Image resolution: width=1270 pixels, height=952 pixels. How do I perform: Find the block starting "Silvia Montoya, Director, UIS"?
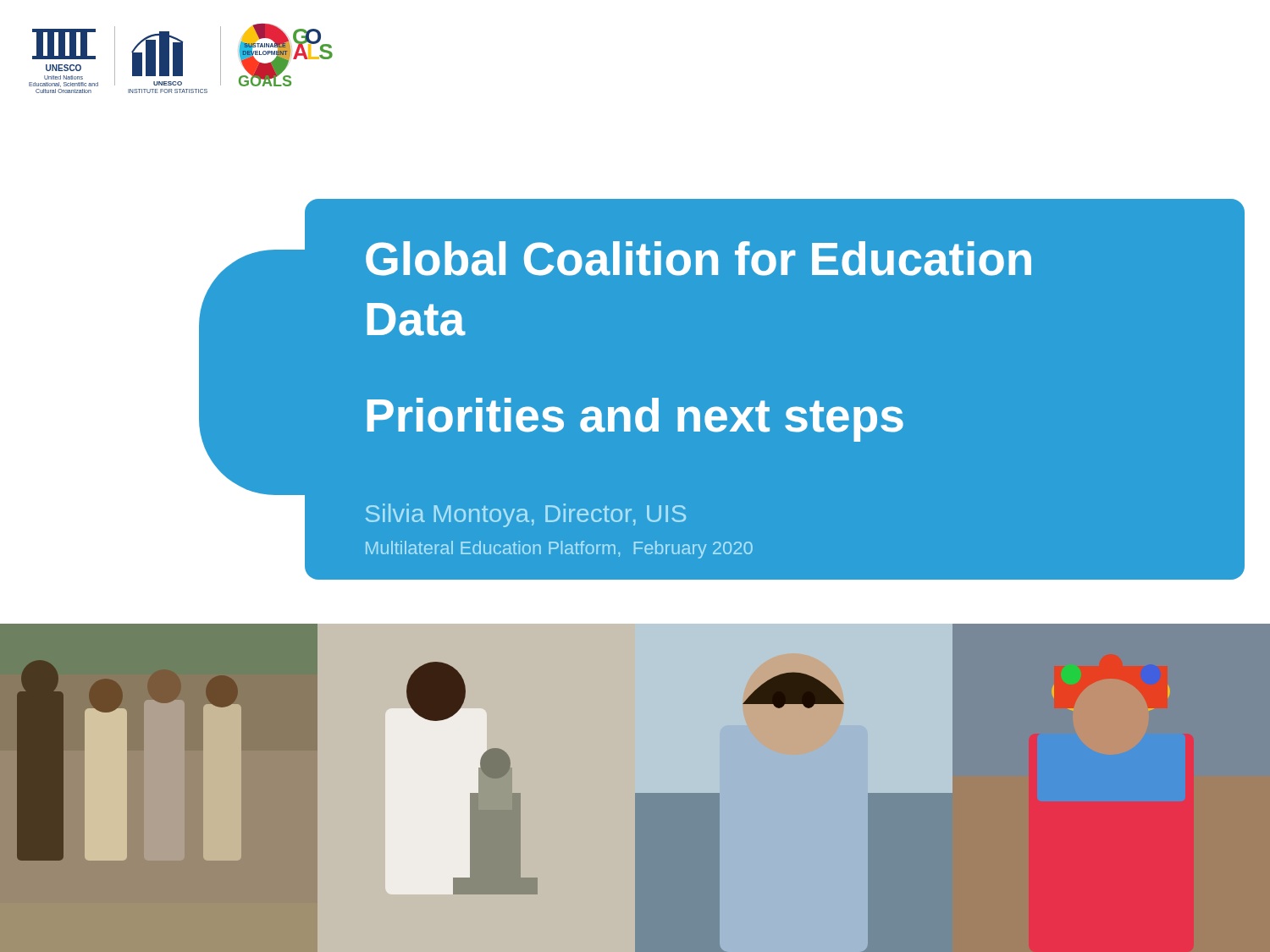(x=526, y=513)
